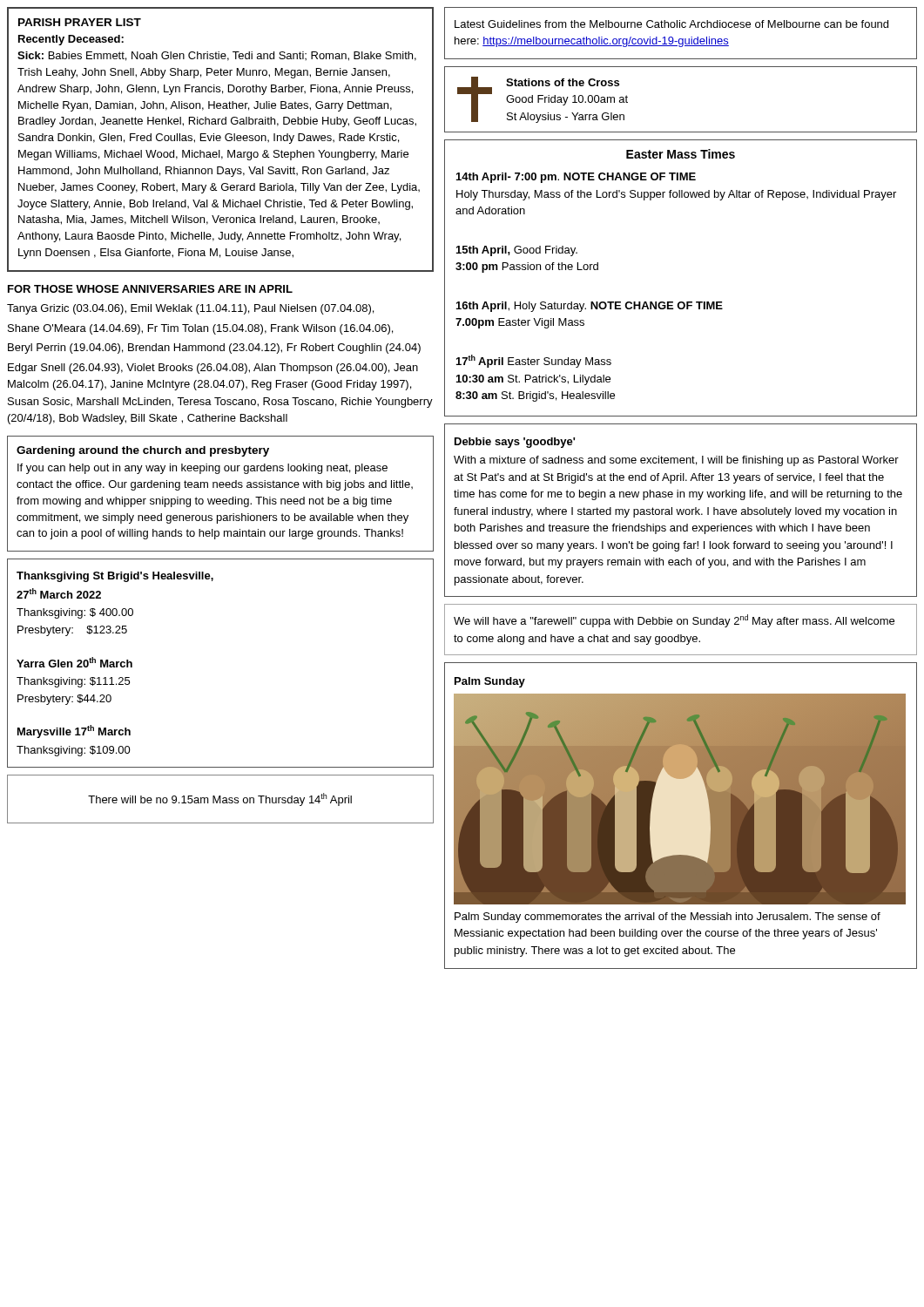Image resolution: width=924 pixels, height=1307 pixels.
Task: Point to the block beginning "FOR THOSE WHOSE ANNIVERSARIES ARE IN APRIL Tanya"
Action: point(220,354)
